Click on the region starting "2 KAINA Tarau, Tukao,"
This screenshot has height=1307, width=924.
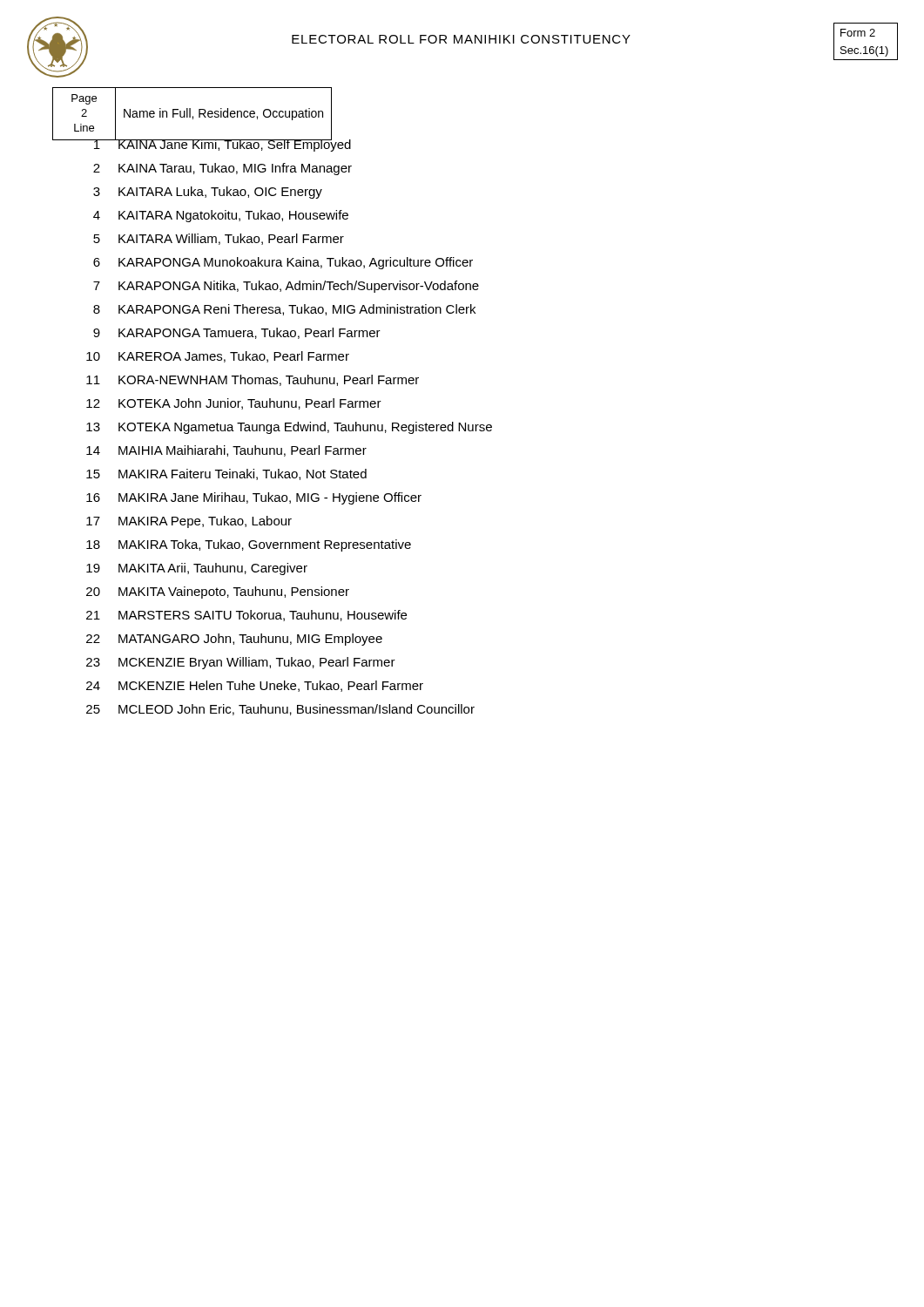[x=202, y=168]
